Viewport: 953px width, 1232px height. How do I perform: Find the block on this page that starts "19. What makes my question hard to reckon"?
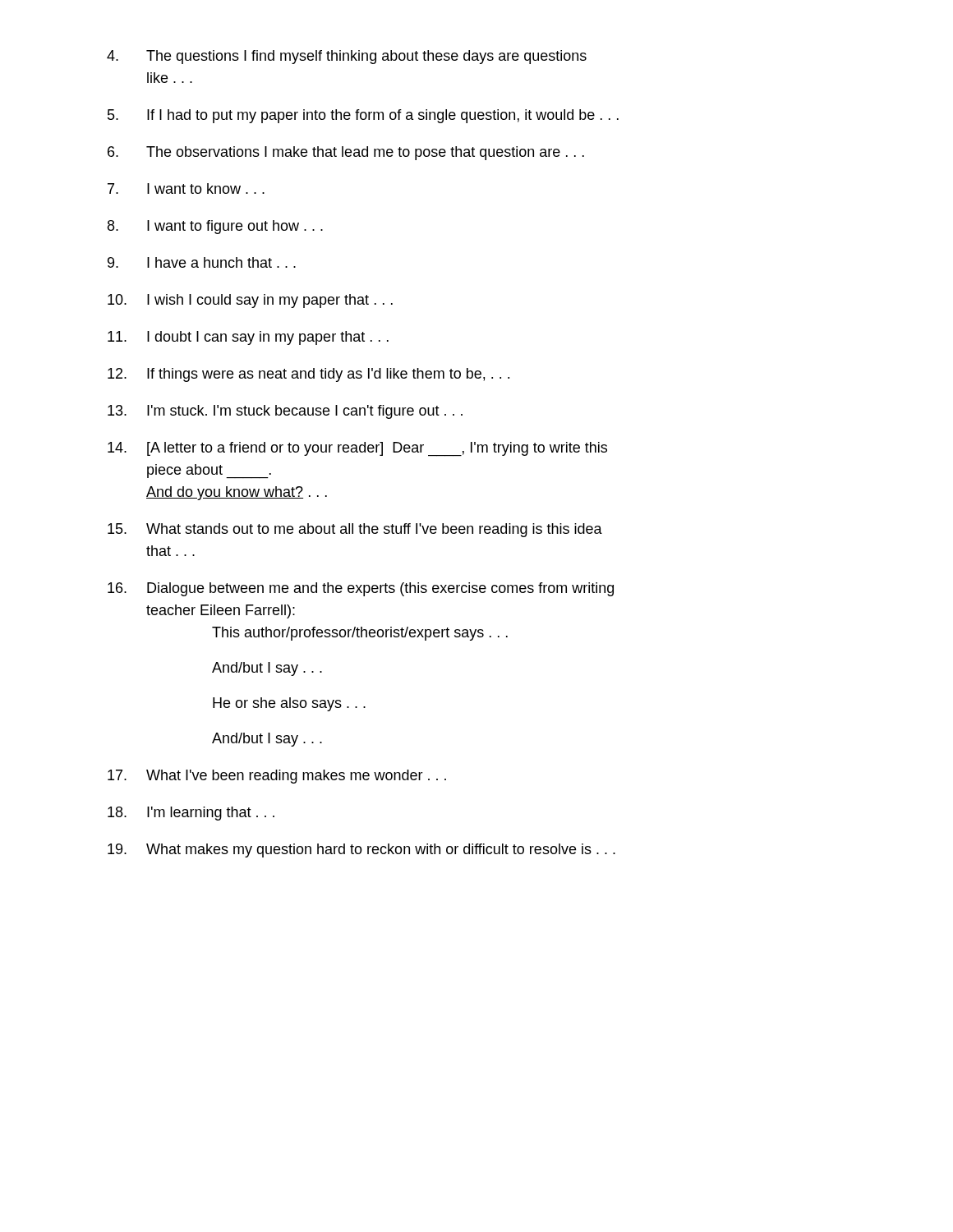(x=489, y=850)
